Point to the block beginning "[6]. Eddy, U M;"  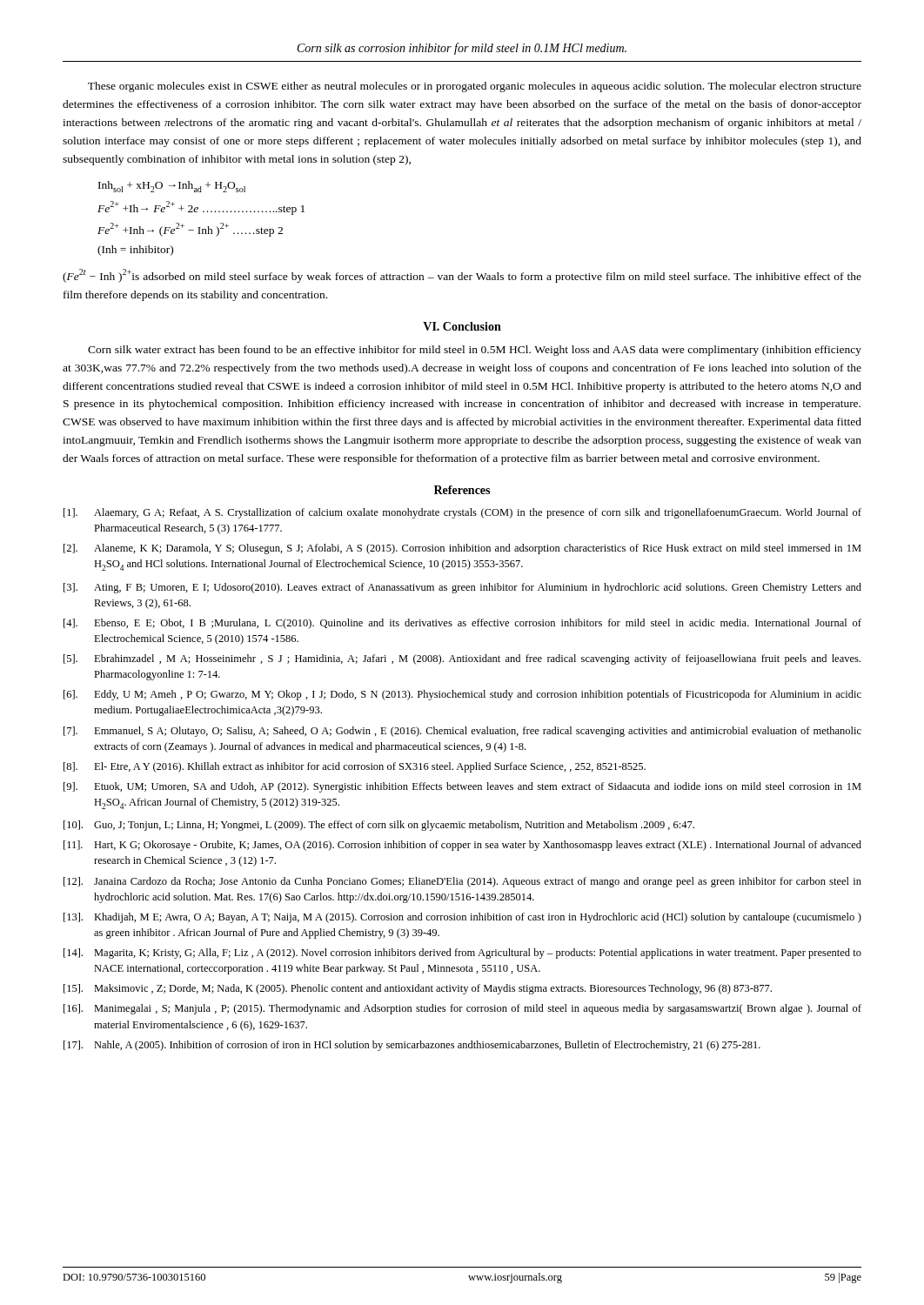pos(462,702)
